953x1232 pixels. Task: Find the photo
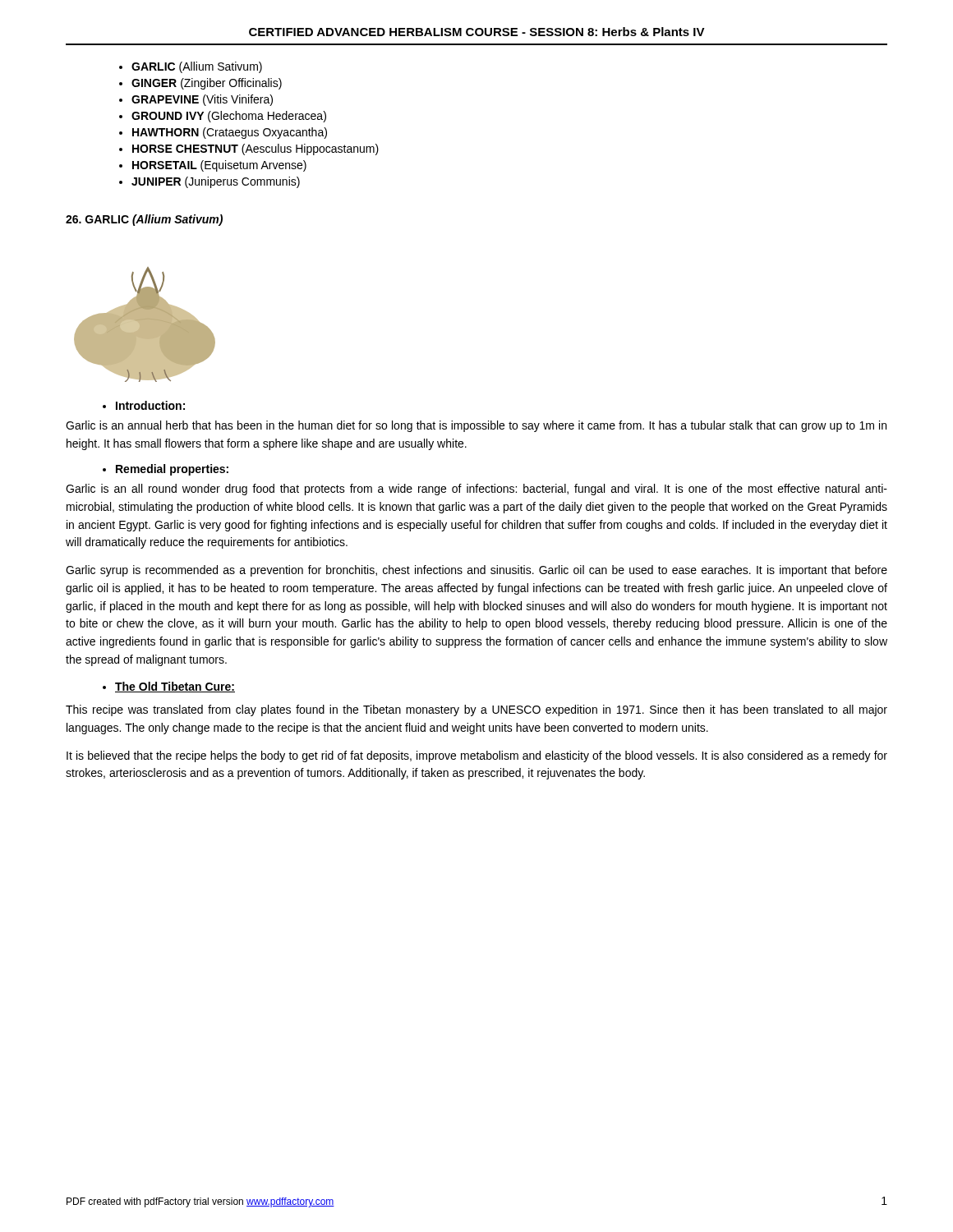[x=476, y=309]
